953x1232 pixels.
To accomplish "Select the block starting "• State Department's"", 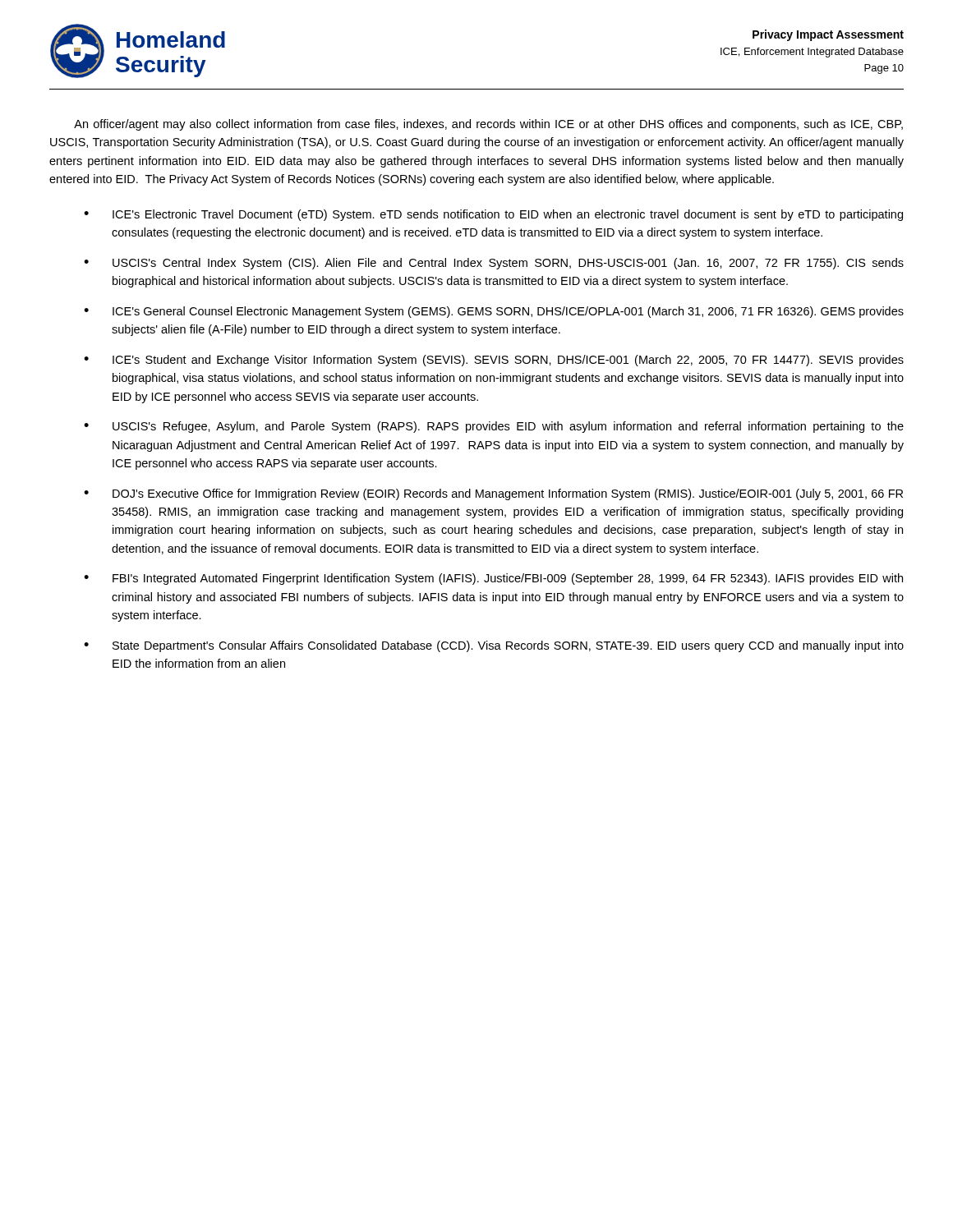I will pos(476,655).
